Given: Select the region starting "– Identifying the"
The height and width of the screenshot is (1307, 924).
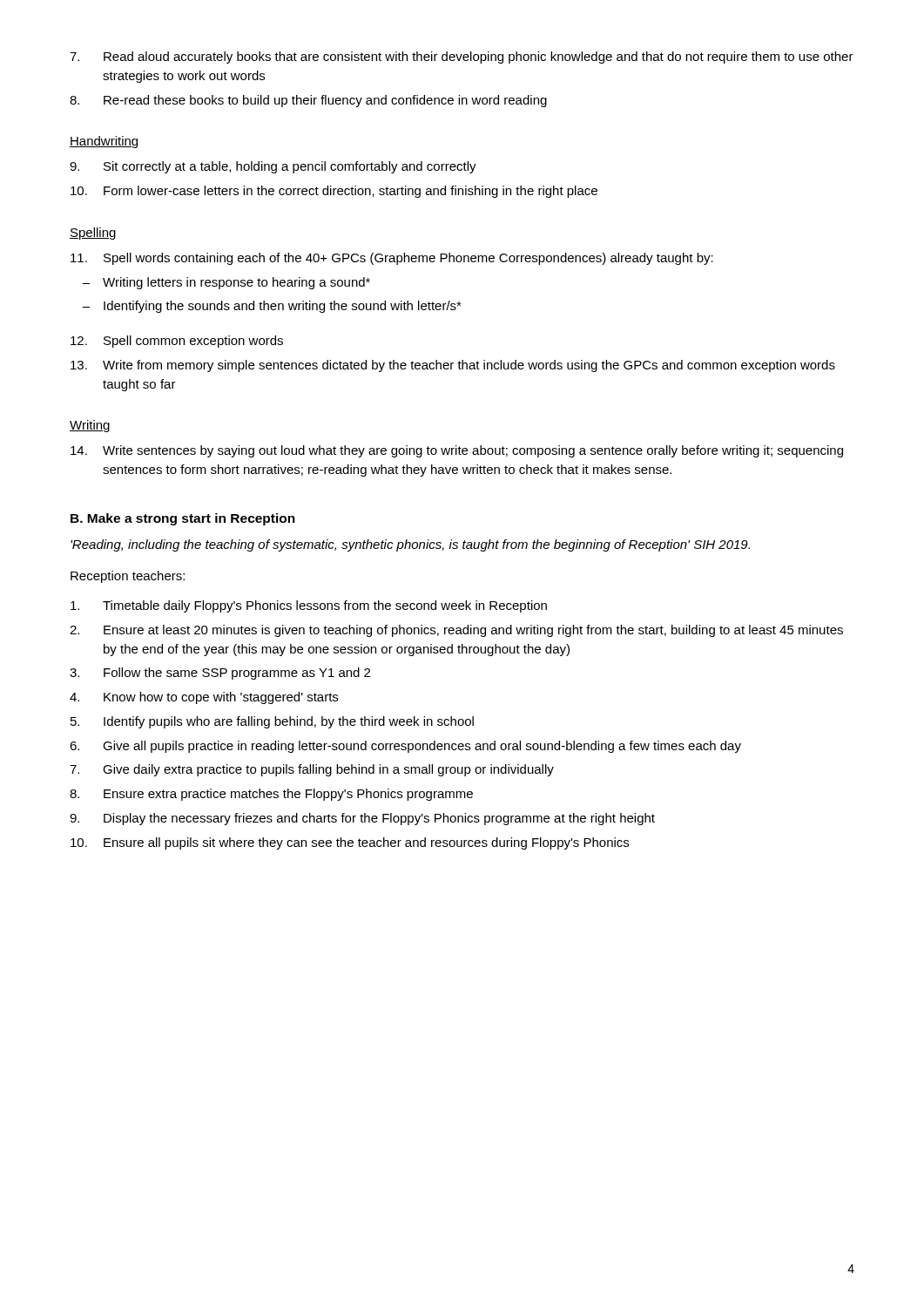Looking at the screenshot, I should coord(462,306).
